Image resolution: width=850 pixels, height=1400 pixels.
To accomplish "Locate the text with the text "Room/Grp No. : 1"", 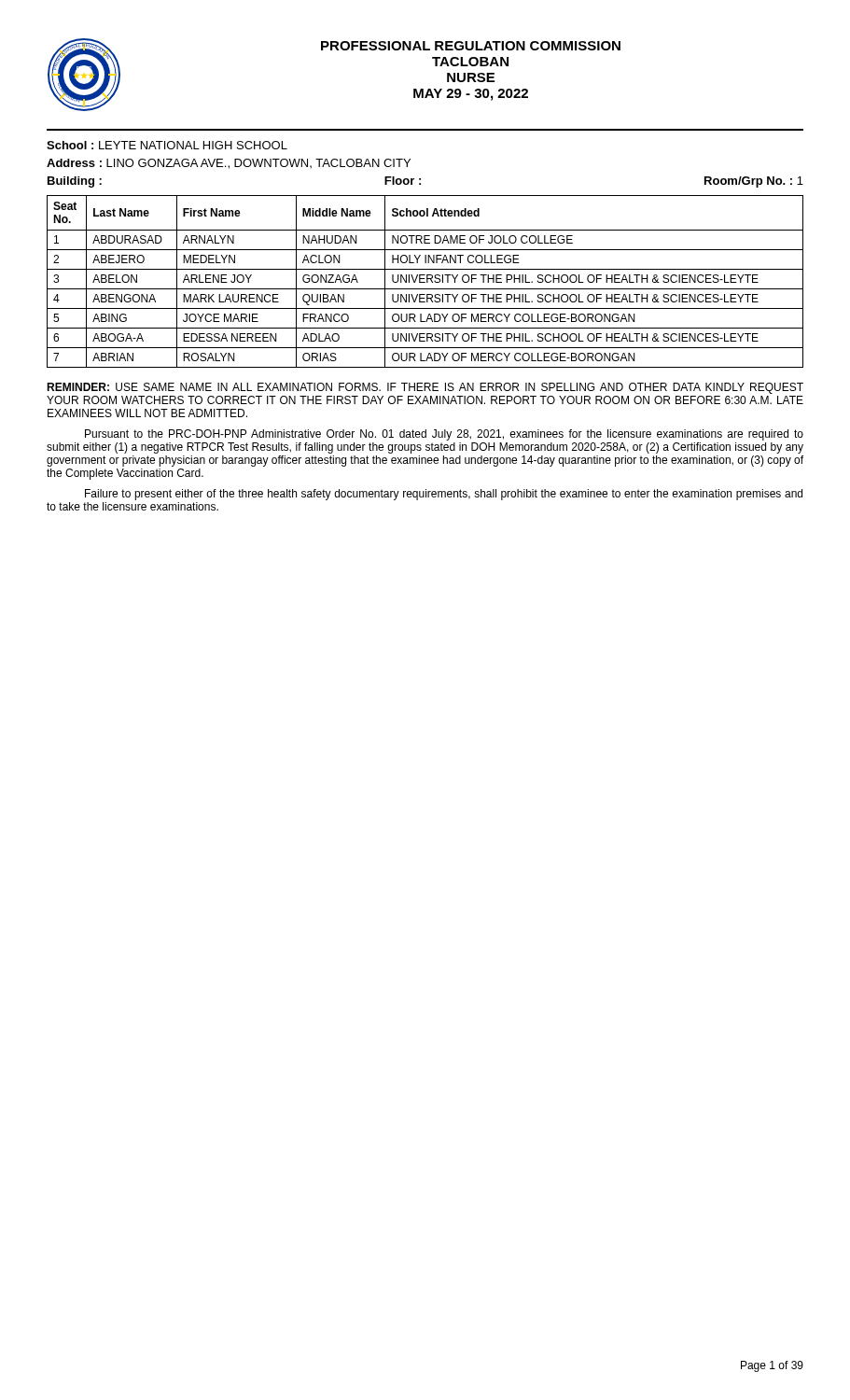I will (x=753, y=181).
